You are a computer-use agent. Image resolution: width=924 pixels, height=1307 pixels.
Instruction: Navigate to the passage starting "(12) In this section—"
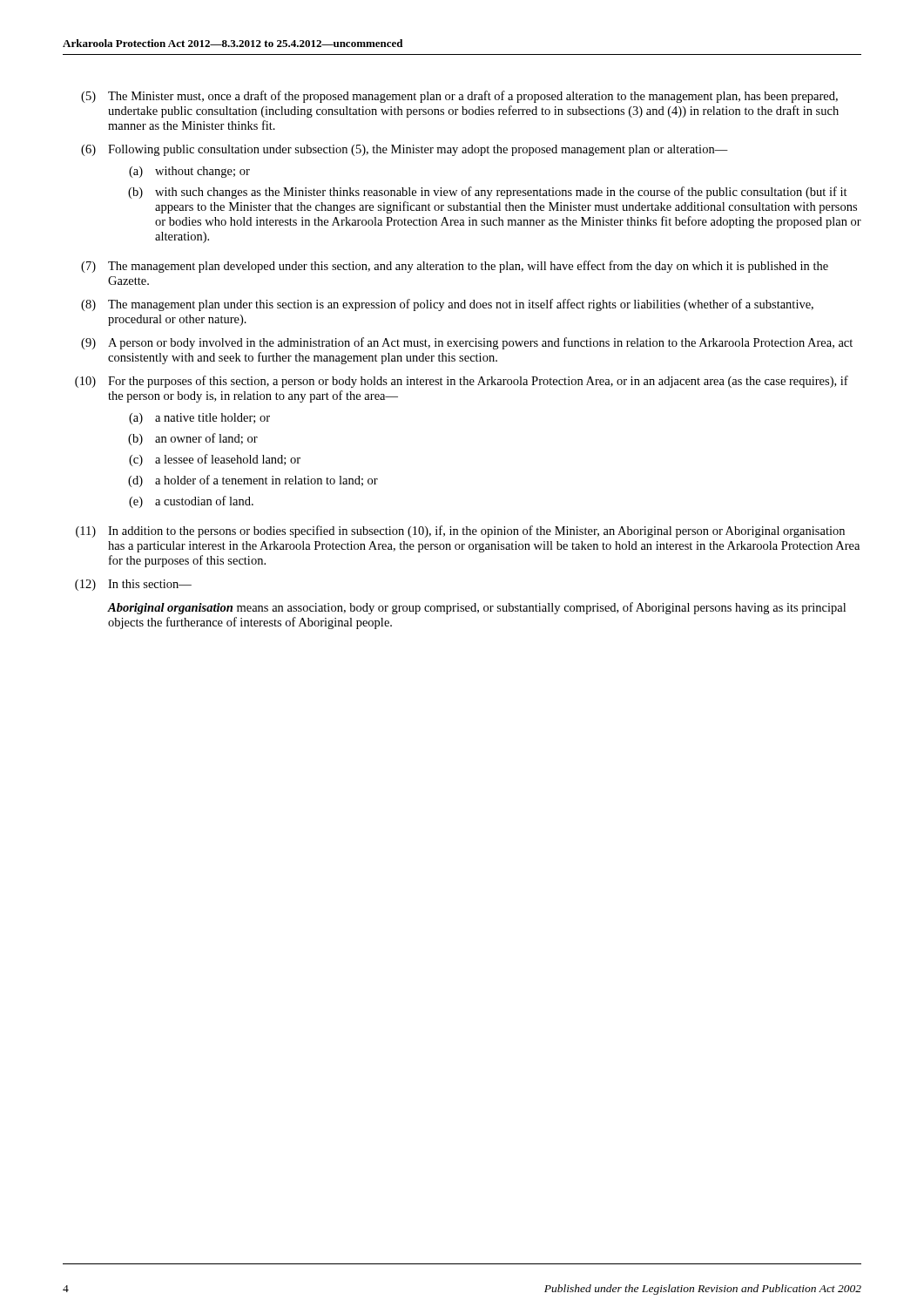tap(462, 603)
